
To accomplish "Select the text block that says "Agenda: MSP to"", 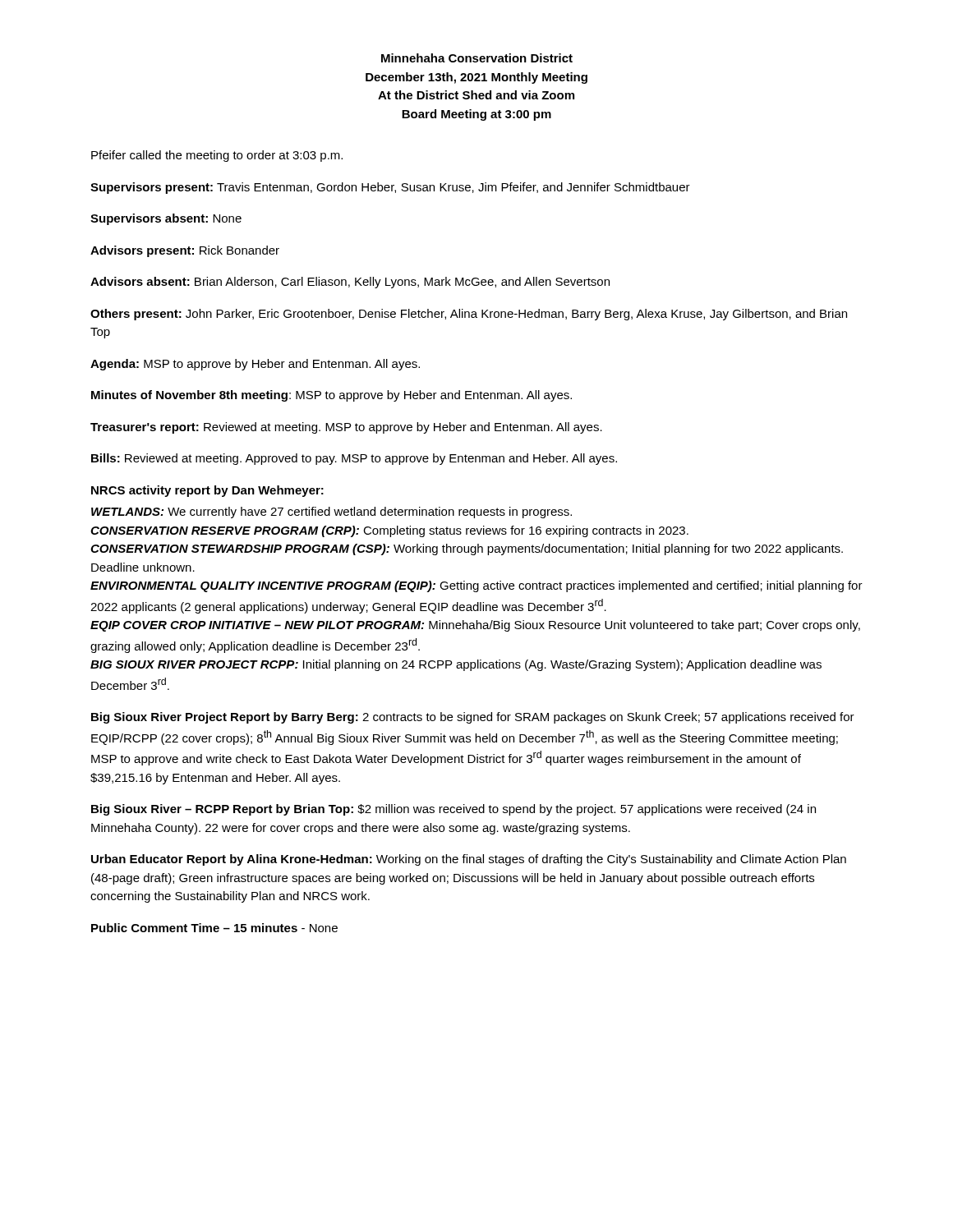I will (x=256, y=363).
